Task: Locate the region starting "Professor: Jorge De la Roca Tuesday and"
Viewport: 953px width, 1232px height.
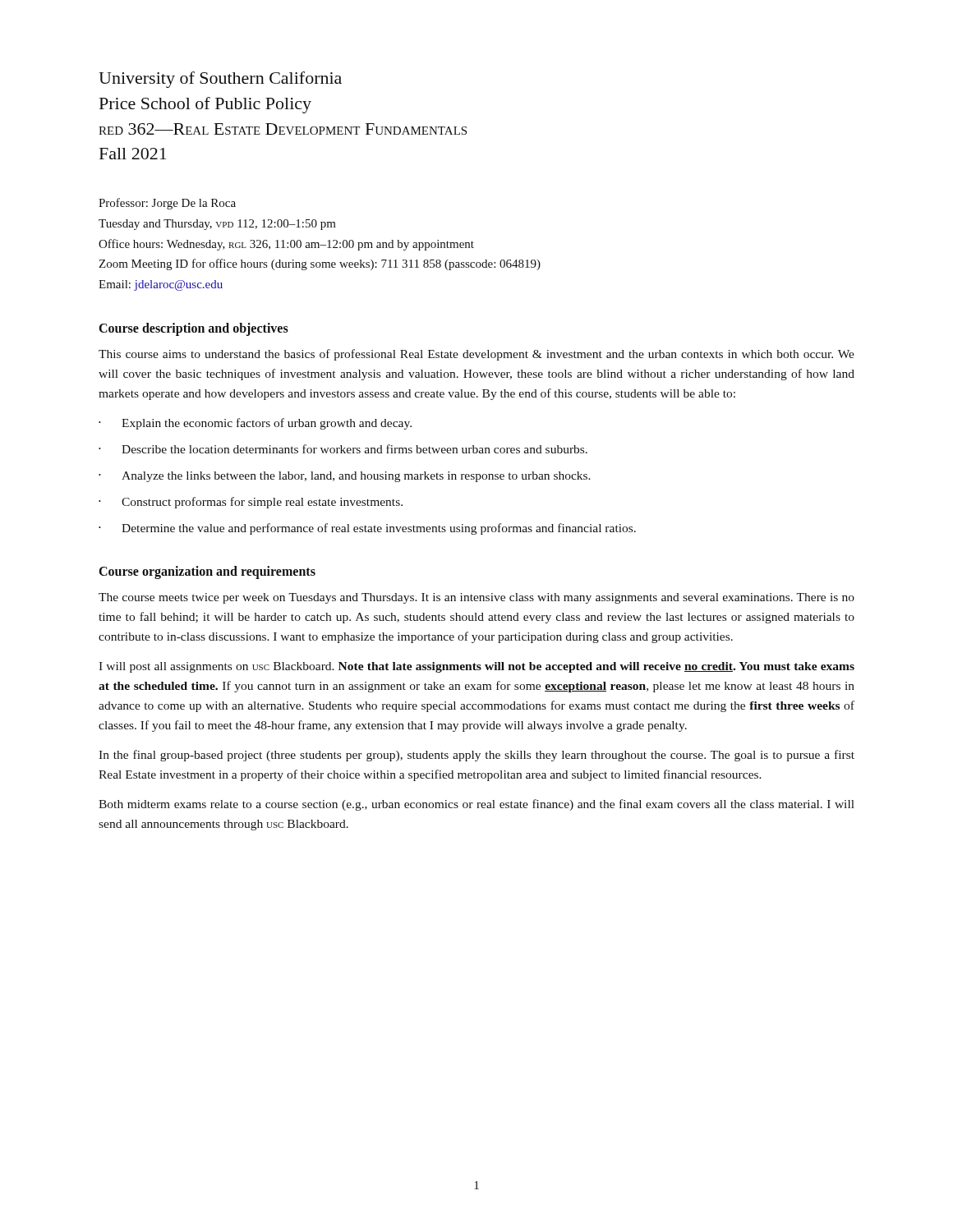Action: coord(320,244)
